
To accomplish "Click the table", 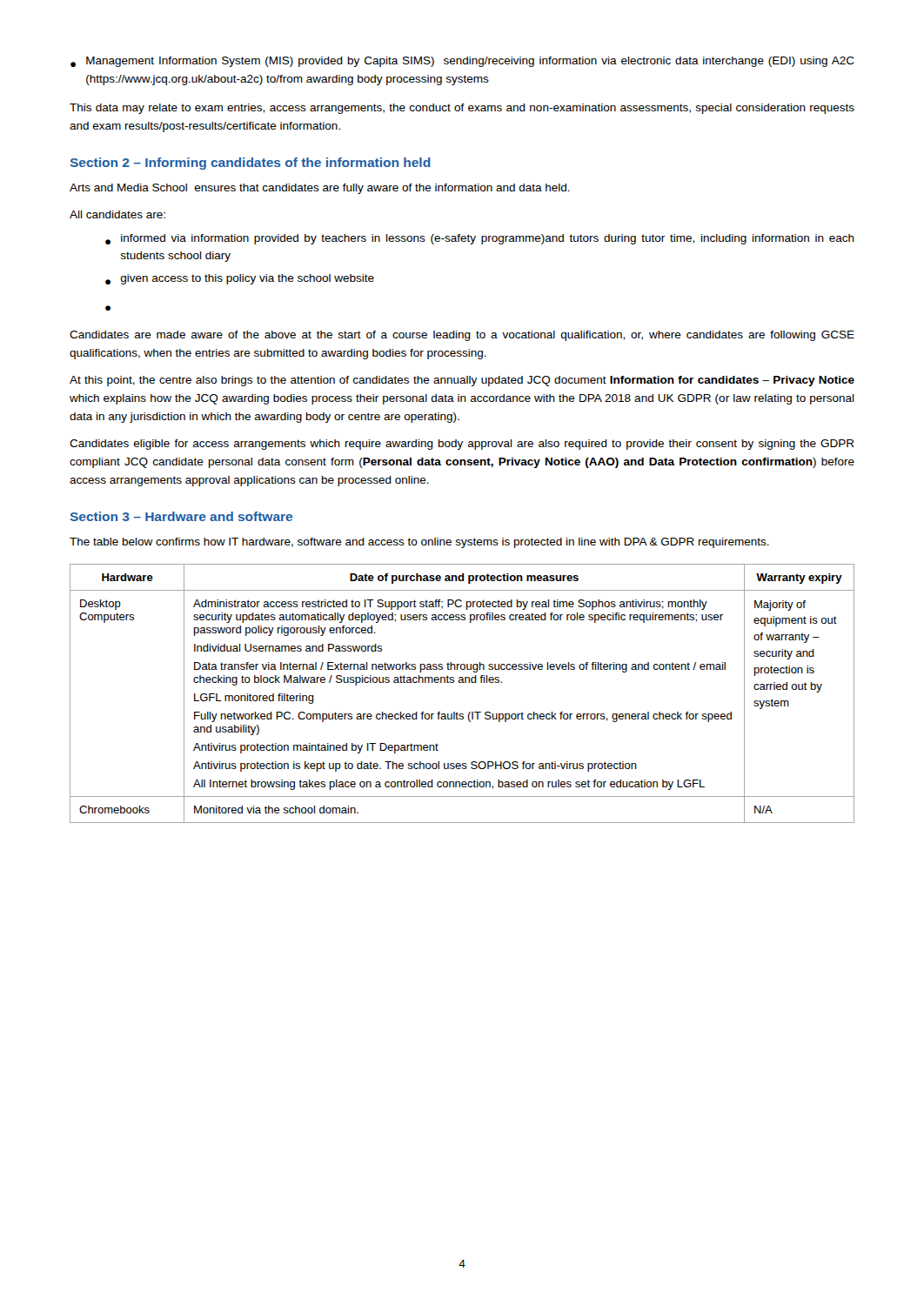I will coord(462,693).
